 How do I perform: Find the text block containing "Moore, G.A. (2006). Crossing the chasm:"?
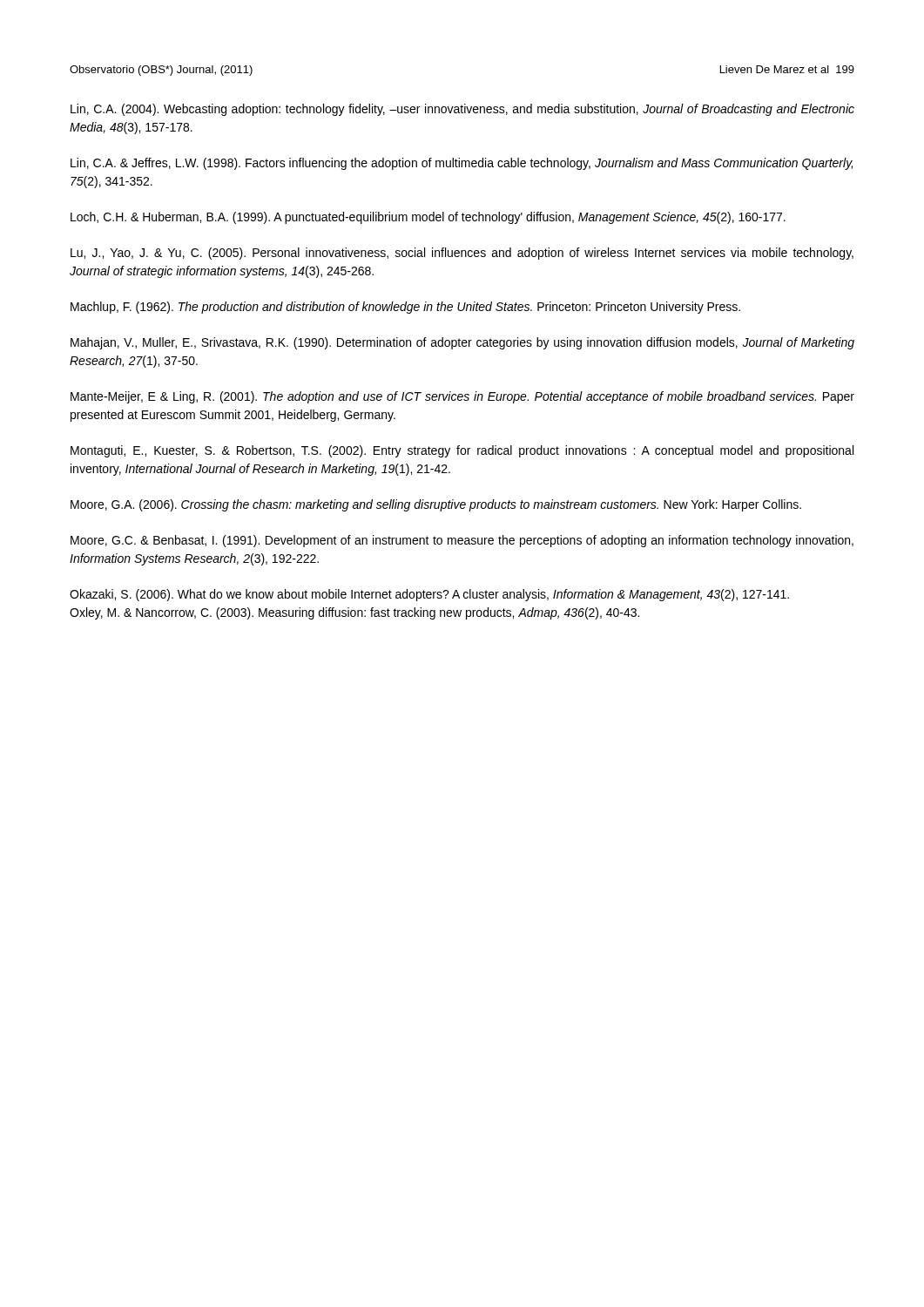[x=436, y=505]
